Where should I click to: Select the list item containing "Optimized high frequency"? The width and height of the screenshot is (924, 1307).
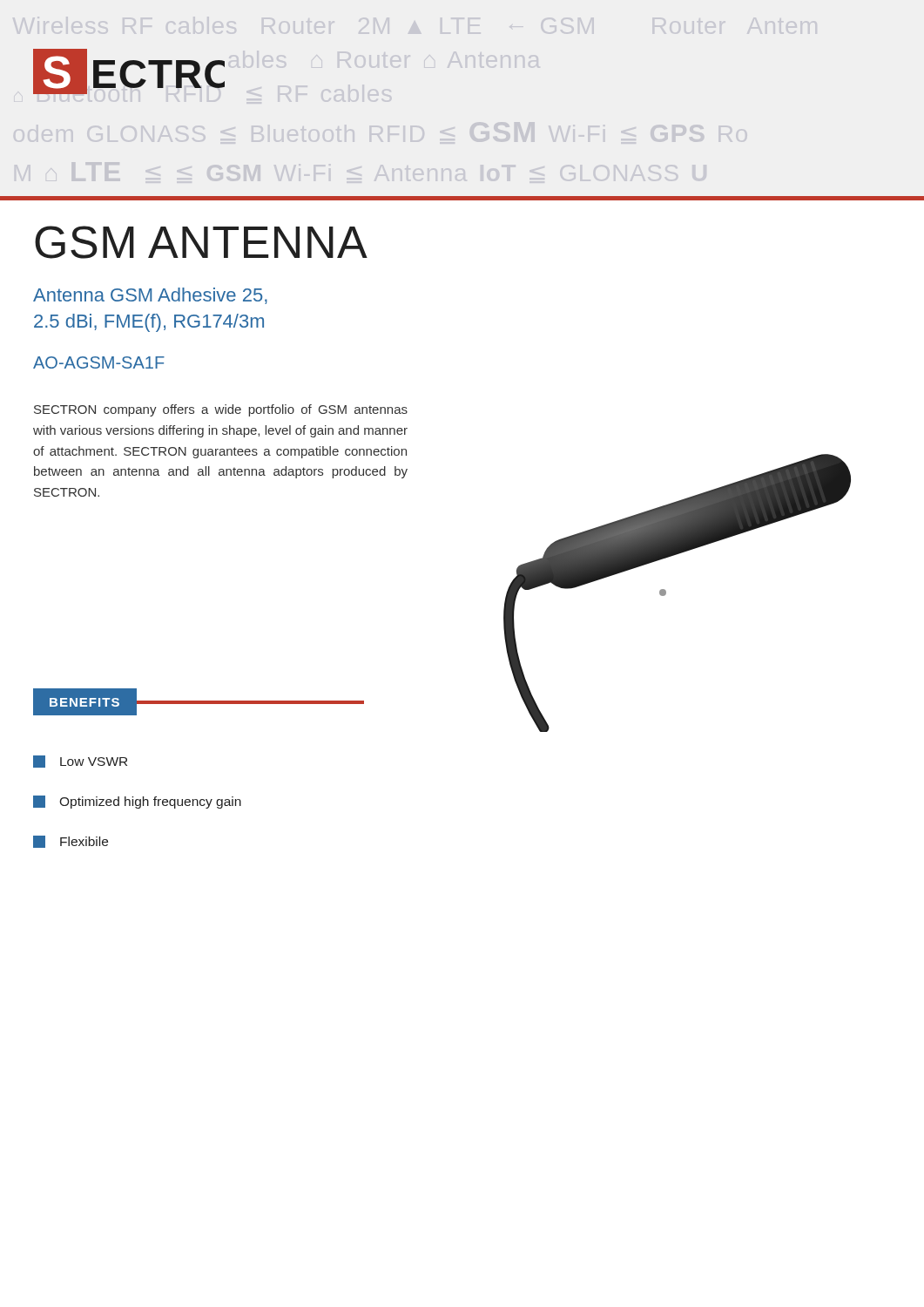pos(137,802)
